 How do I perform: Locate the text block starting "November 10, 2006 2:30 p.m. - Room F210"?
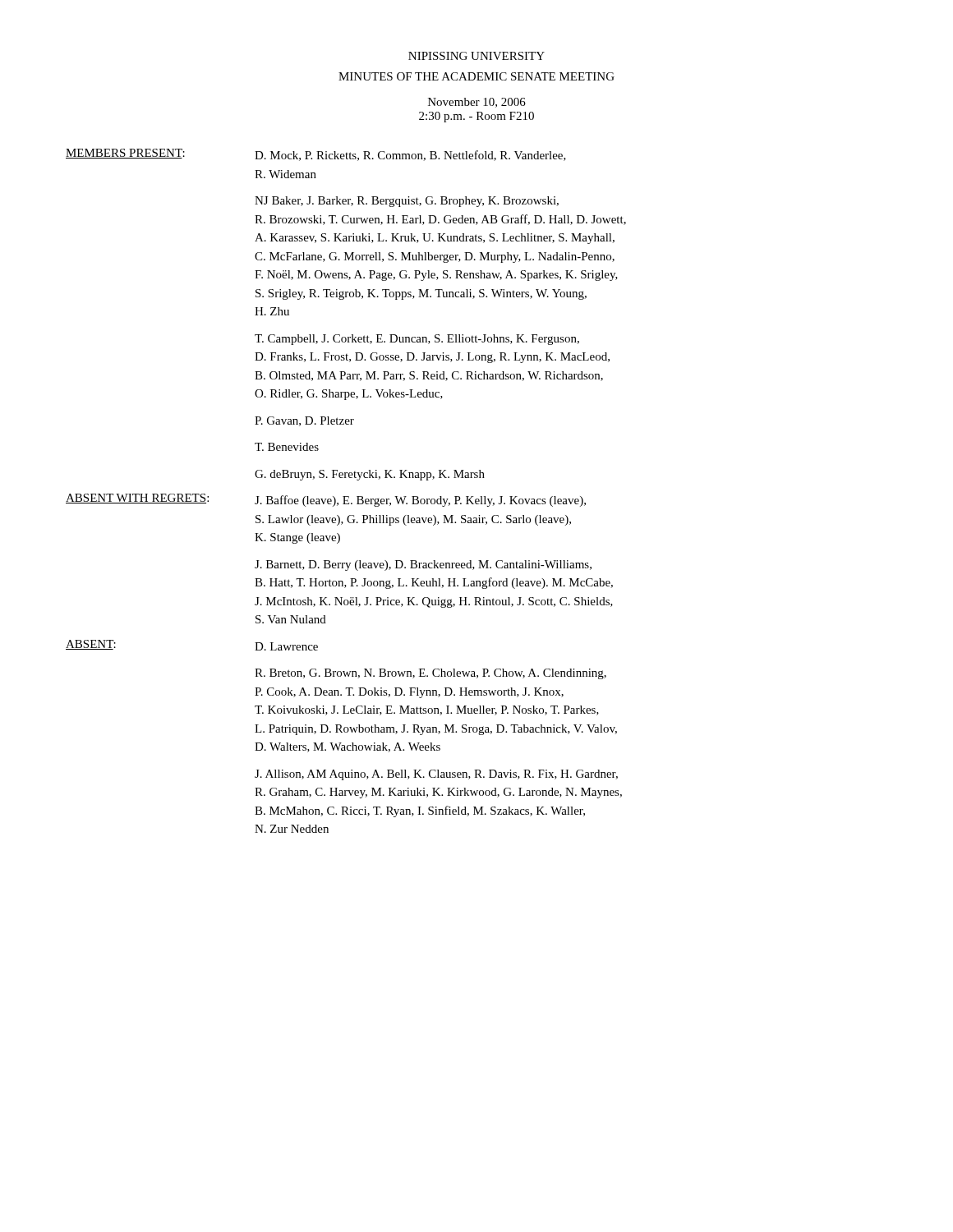476,109
